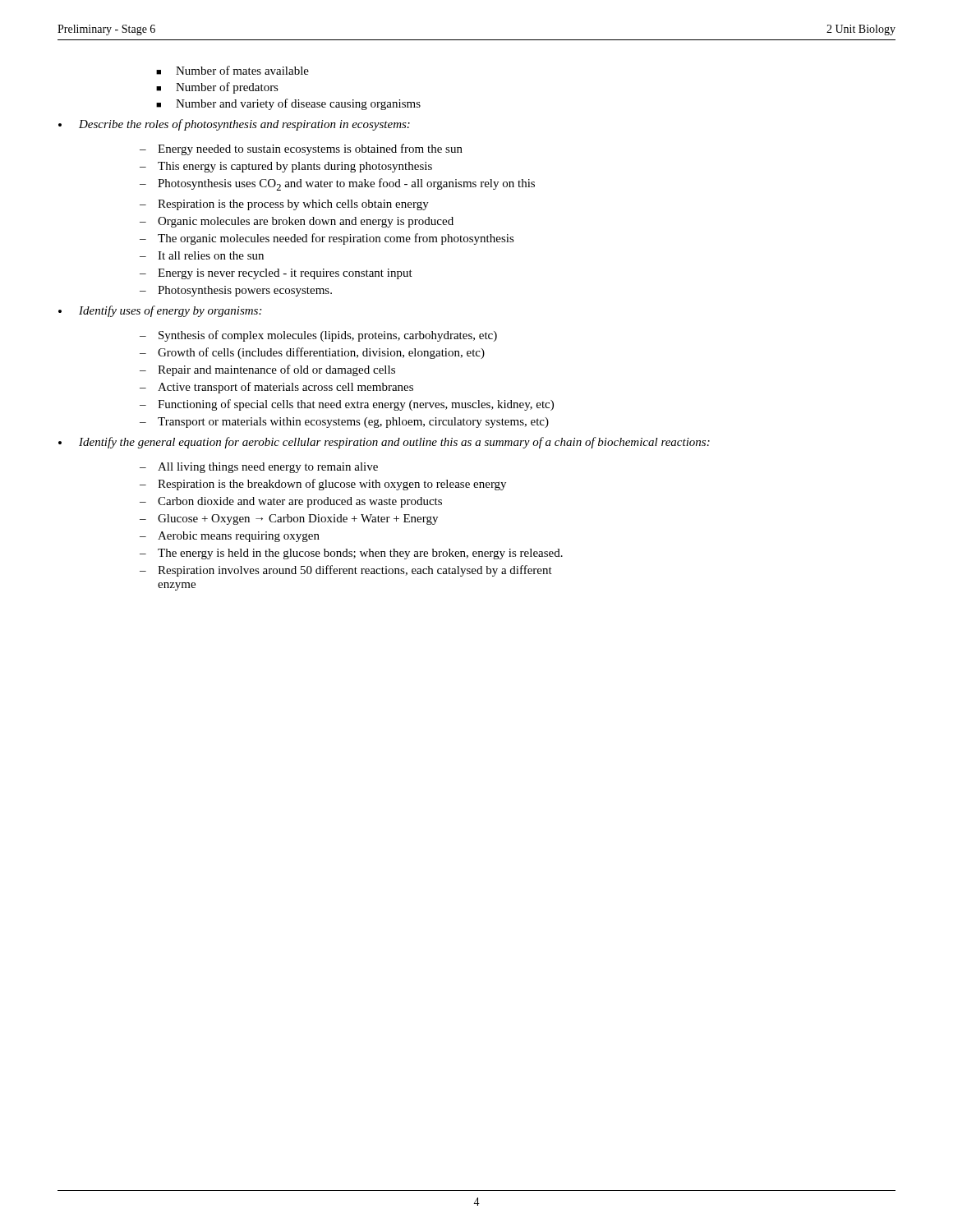The height and width of the screenshot is (1232, 953).
Task: Where is the passage that starts "– Respiration is the breakdown"?
Action: click(x=323, y=484)
